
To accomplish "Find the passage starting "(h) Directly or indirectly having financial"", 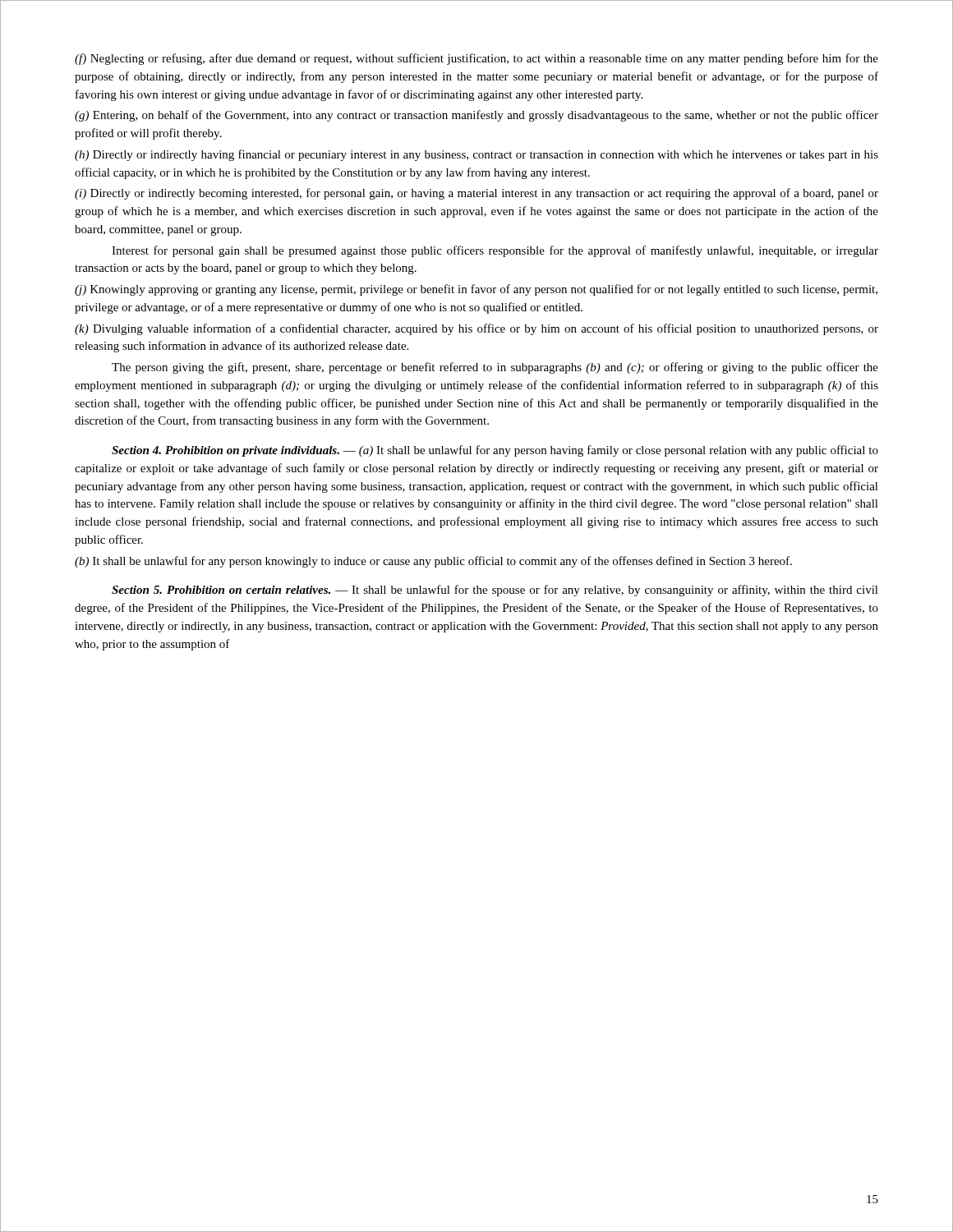I will tap(476, 164).
